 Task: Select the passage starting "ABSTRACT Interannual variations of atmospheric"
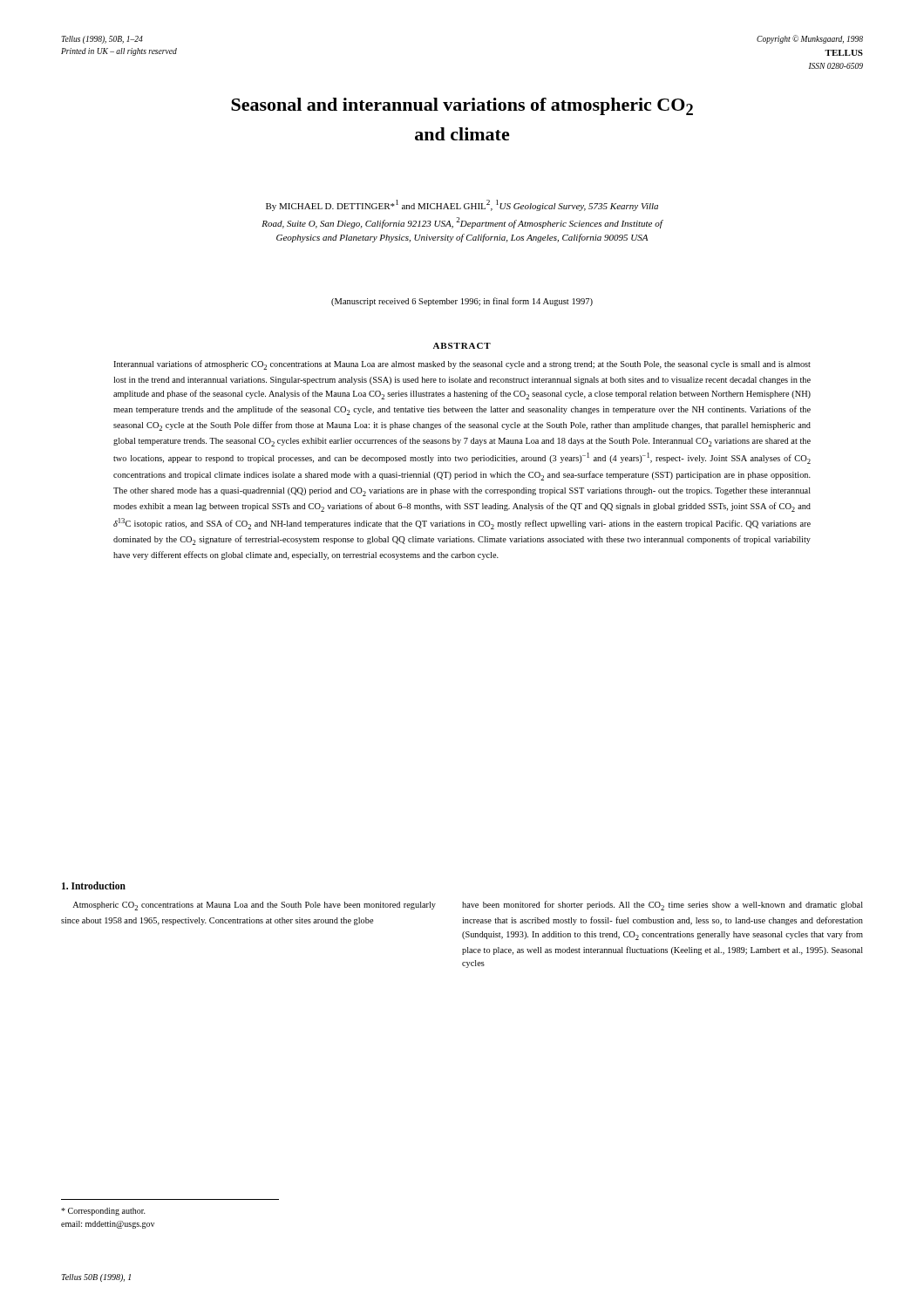click(462, 451)
